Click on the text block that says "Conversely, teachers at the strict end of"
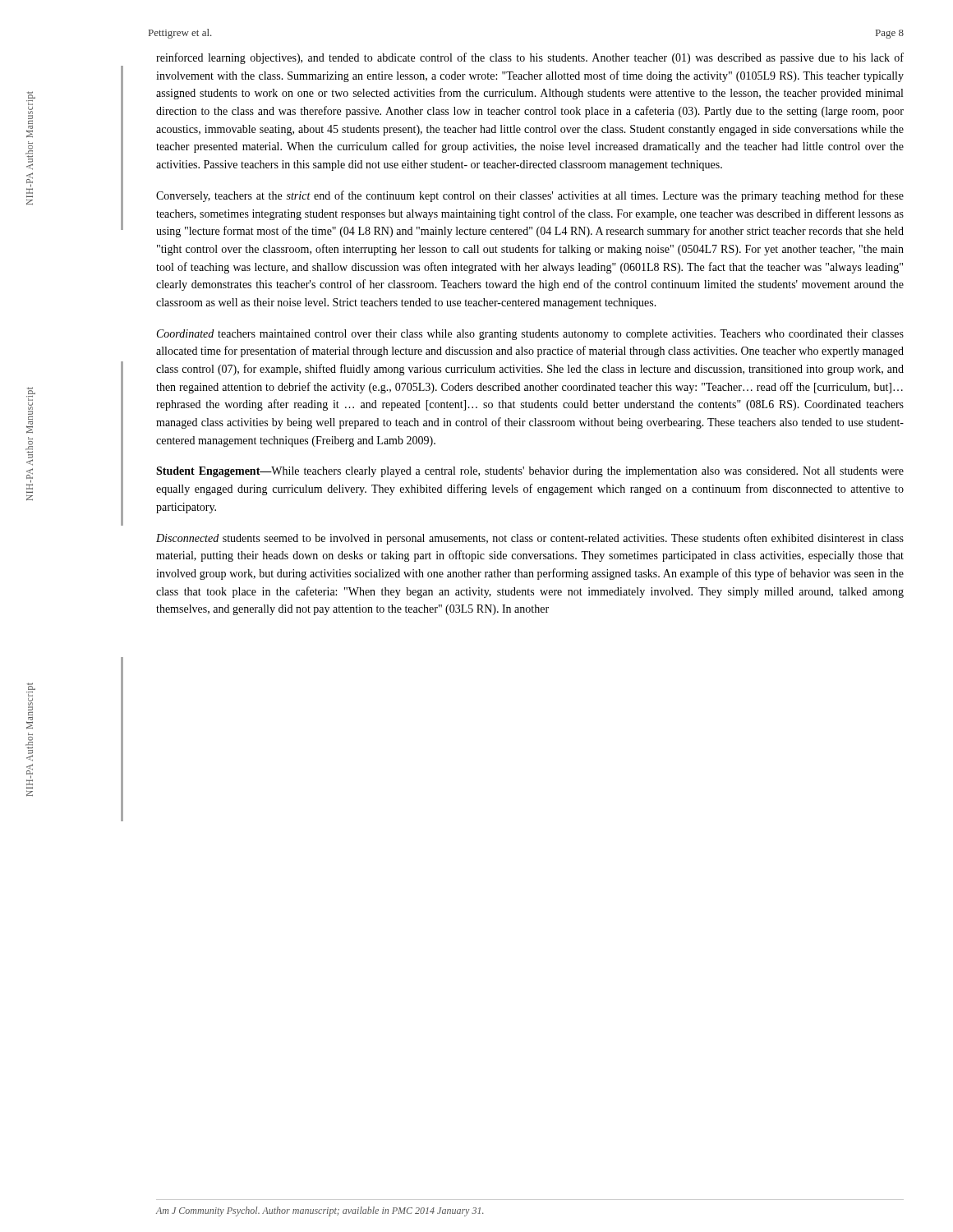 click(530, 249)
